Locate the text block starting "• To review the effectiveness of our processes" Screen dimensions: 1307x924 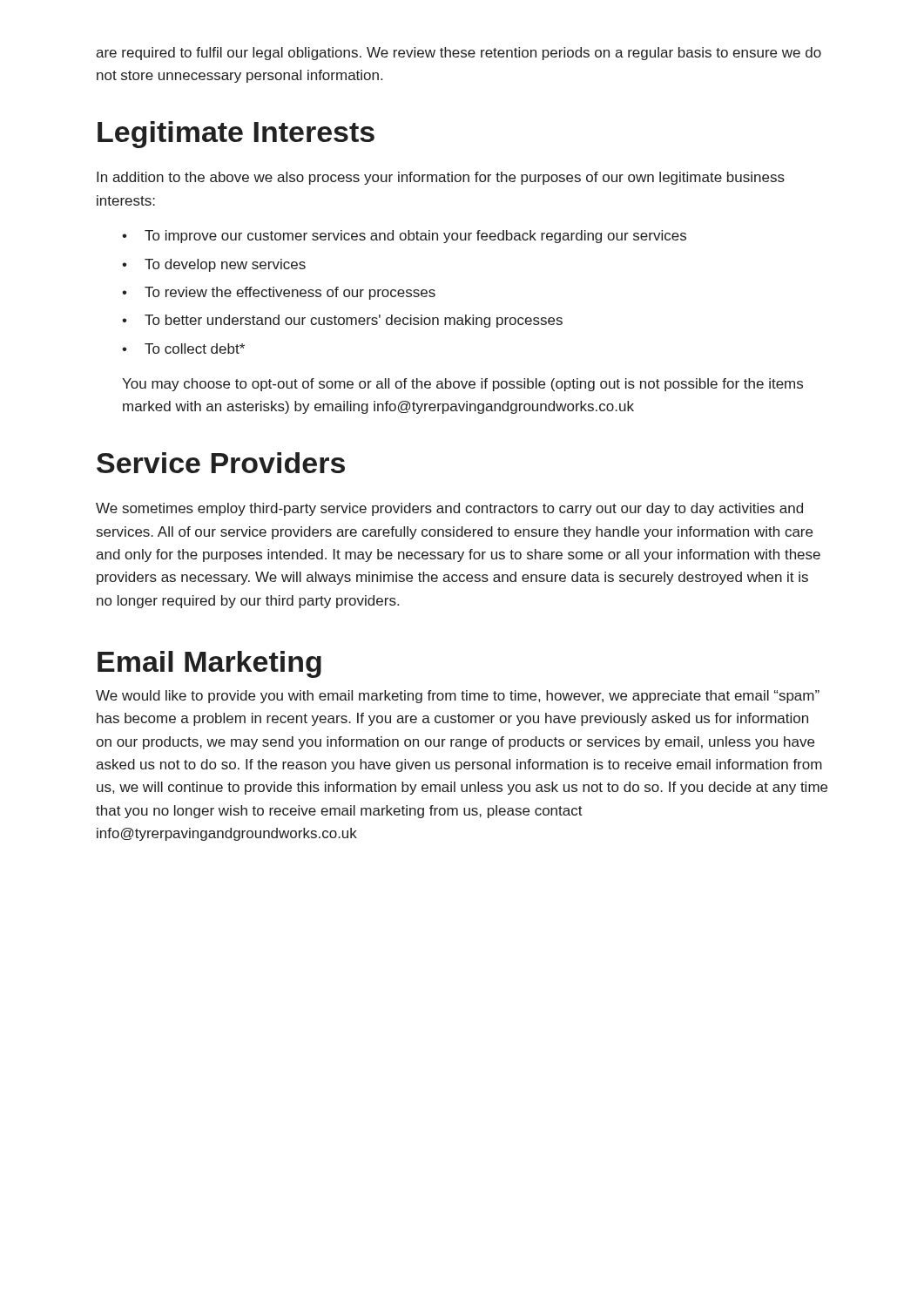(x=279, y=293)
